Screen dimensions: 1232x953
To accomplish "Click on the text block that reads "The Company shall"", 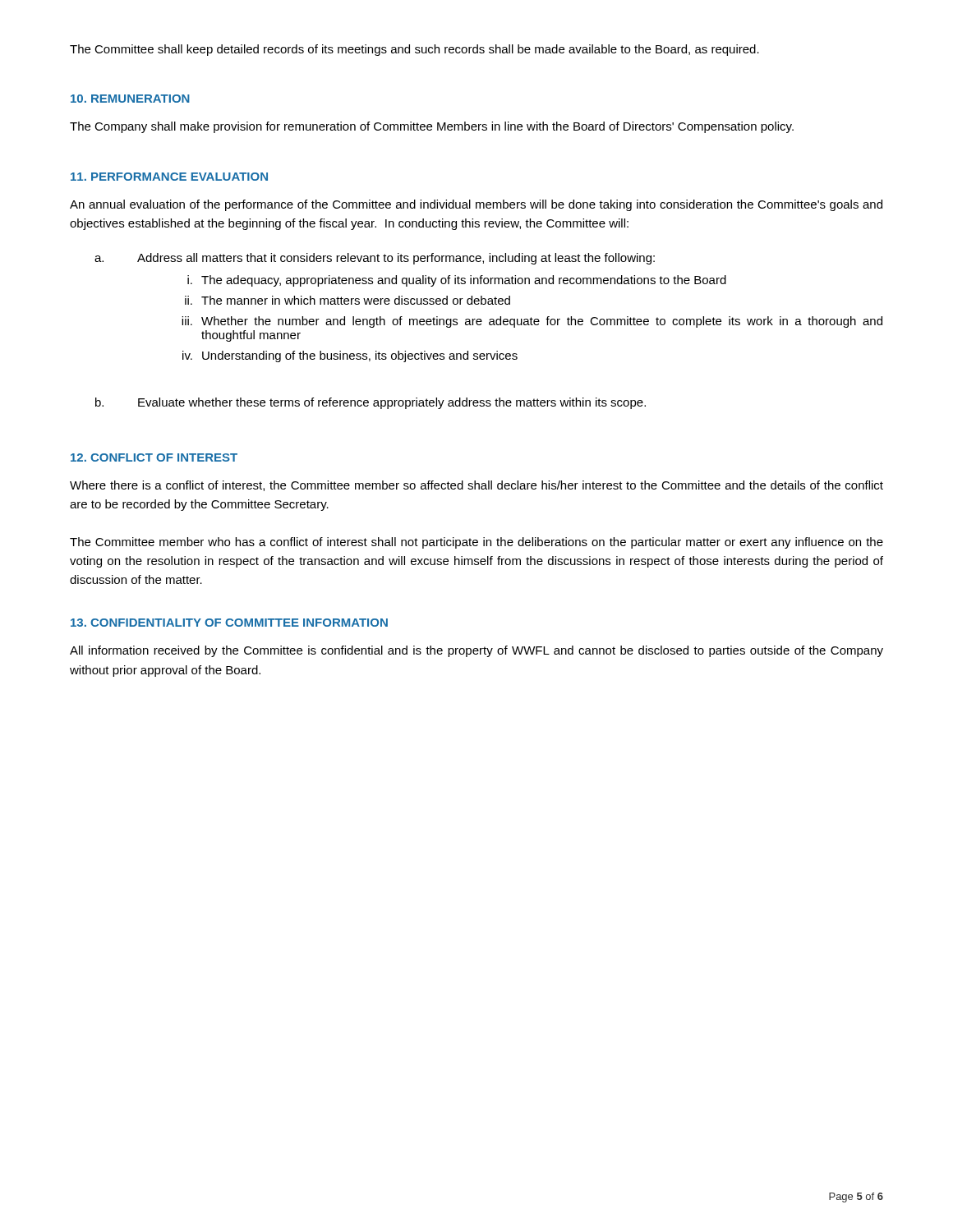I will pyautogui.click(x=432, y=126).
